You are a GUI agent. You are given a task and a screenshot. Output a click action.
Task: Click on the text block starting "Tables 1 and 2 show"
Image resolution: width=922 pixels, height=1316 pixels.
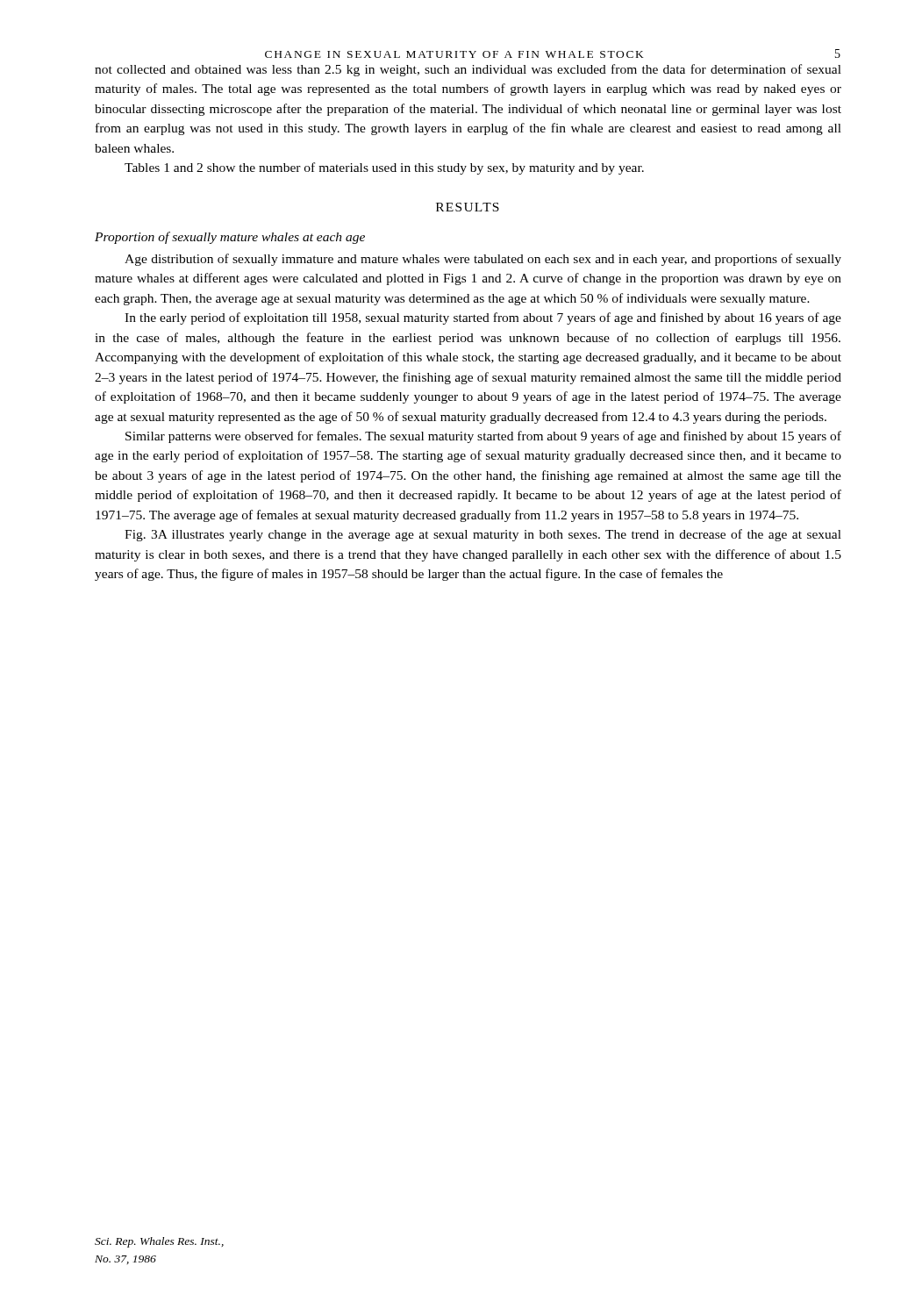point(468,168)
